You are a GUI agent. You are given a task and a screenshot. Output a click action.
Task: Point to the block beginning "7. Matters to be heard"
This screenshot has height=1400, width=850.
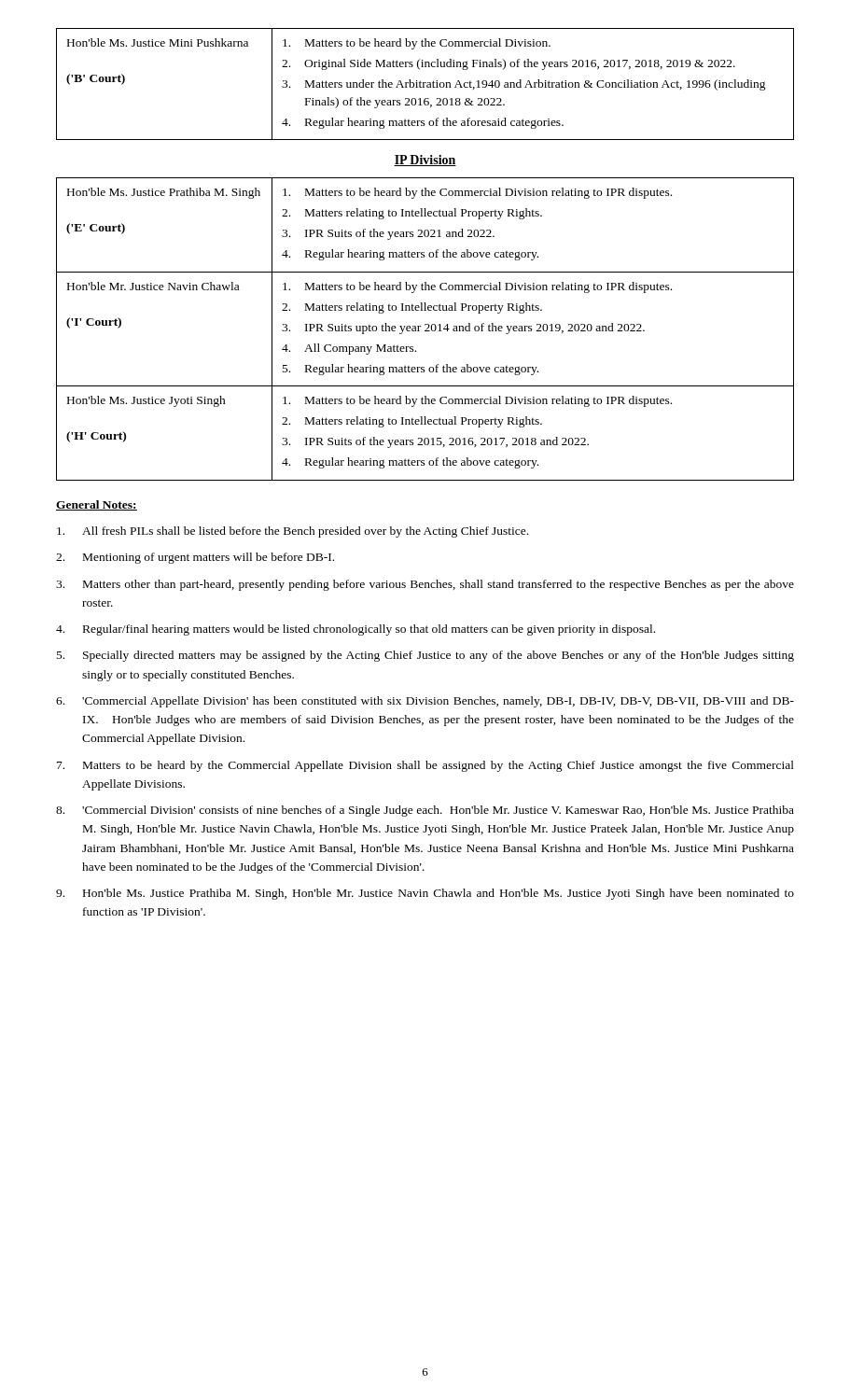[425, 774]
